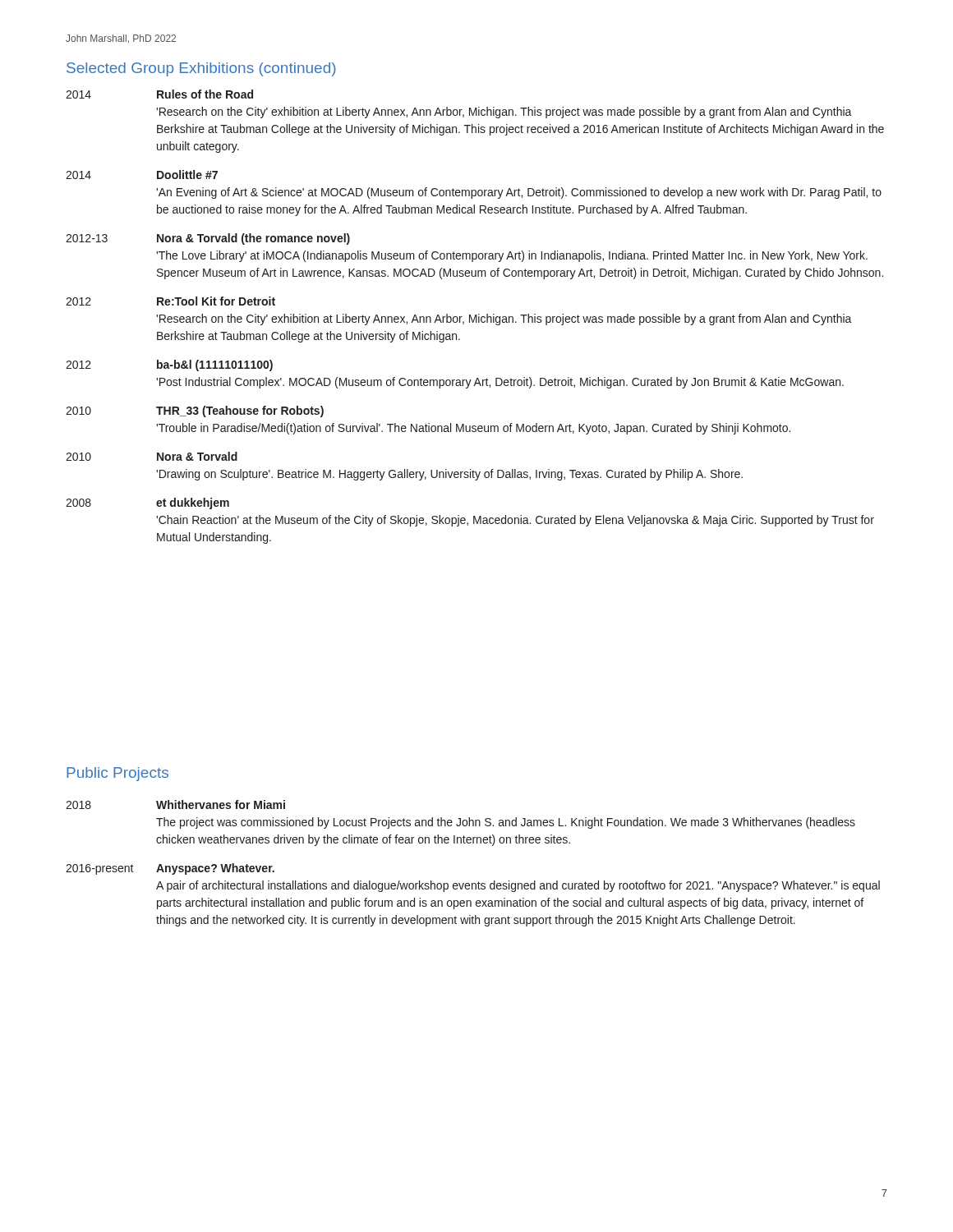Point to the block starting "2014 Rules of the Road"
953x1232 pixels.
tap(476, 121)
